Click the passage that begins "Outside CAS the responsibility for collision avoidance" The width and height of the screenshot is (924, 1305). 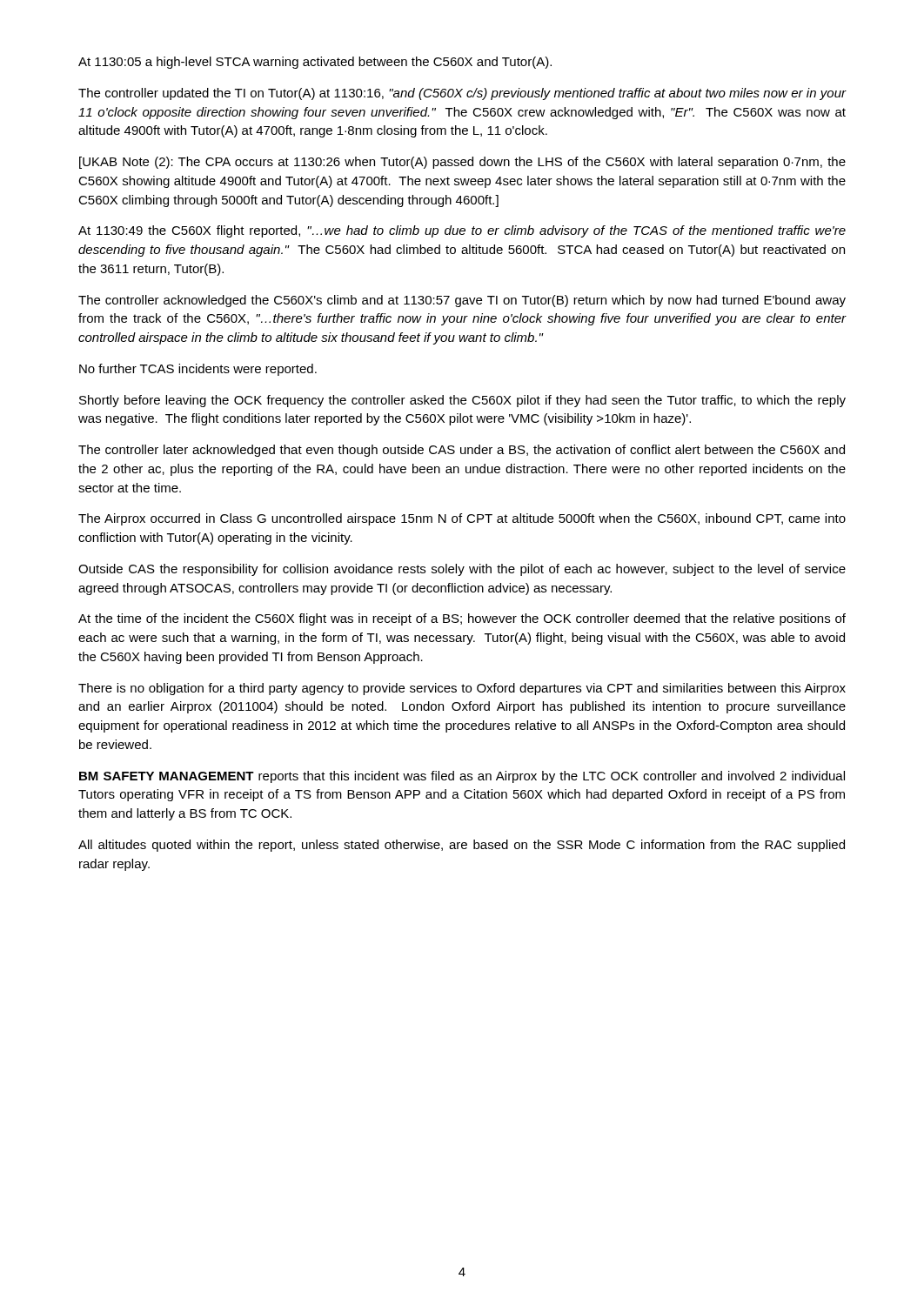[x=462, y=578]
